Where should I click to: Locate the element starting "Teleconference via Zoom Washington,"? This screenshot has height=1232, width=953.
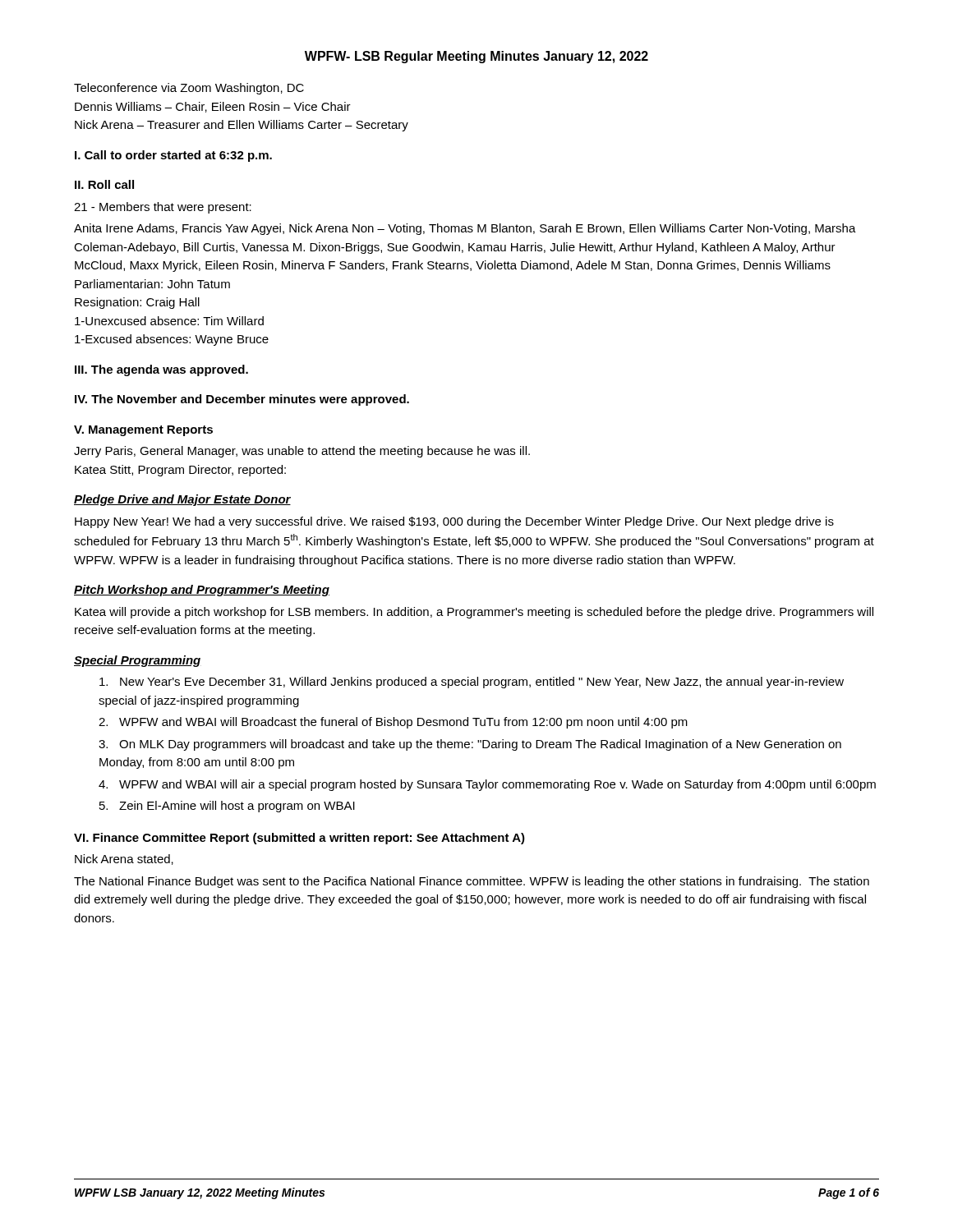tap(241, 106)
